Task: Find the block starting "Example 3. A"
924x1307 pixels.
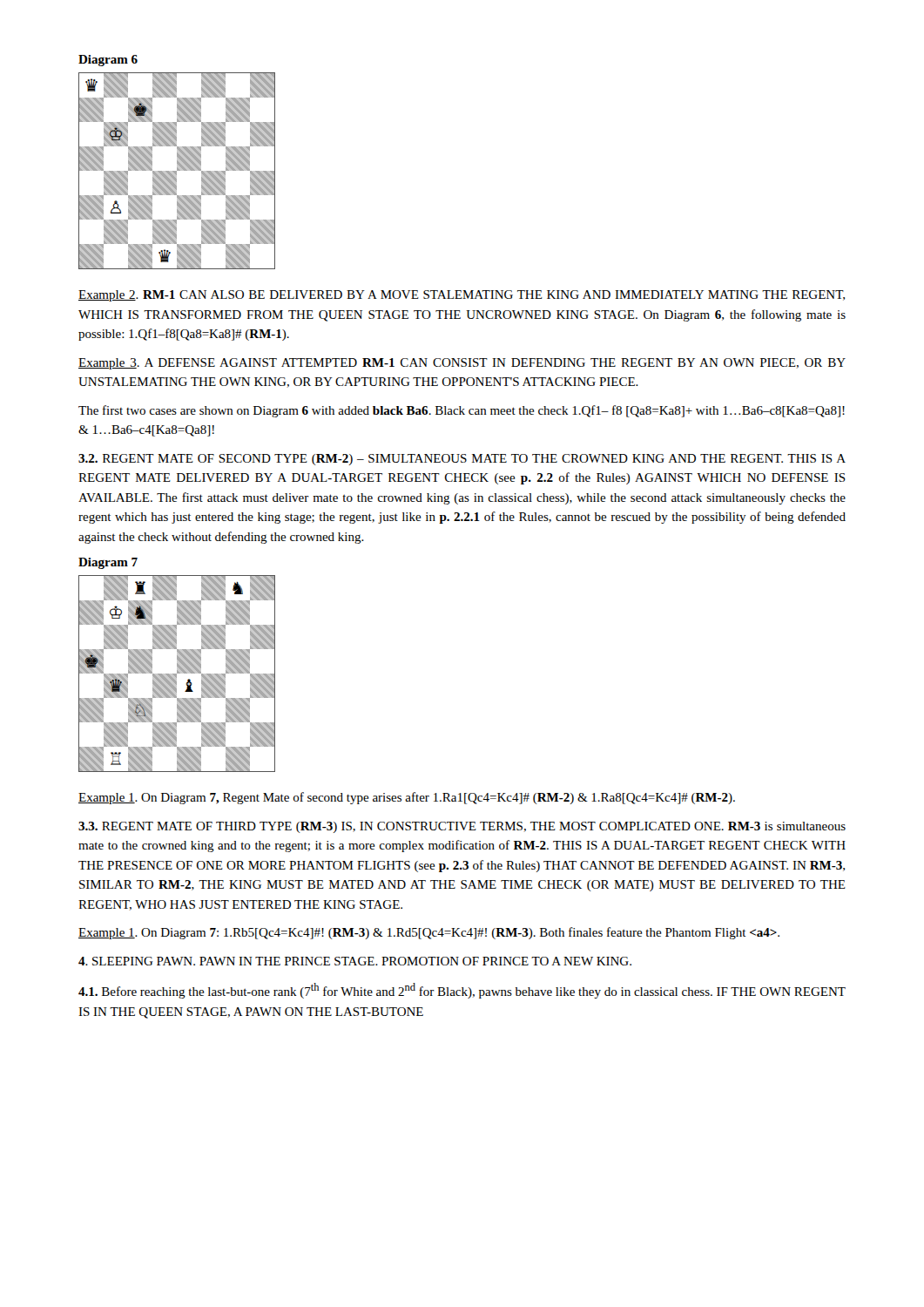Action: click(x=462, y=372)
